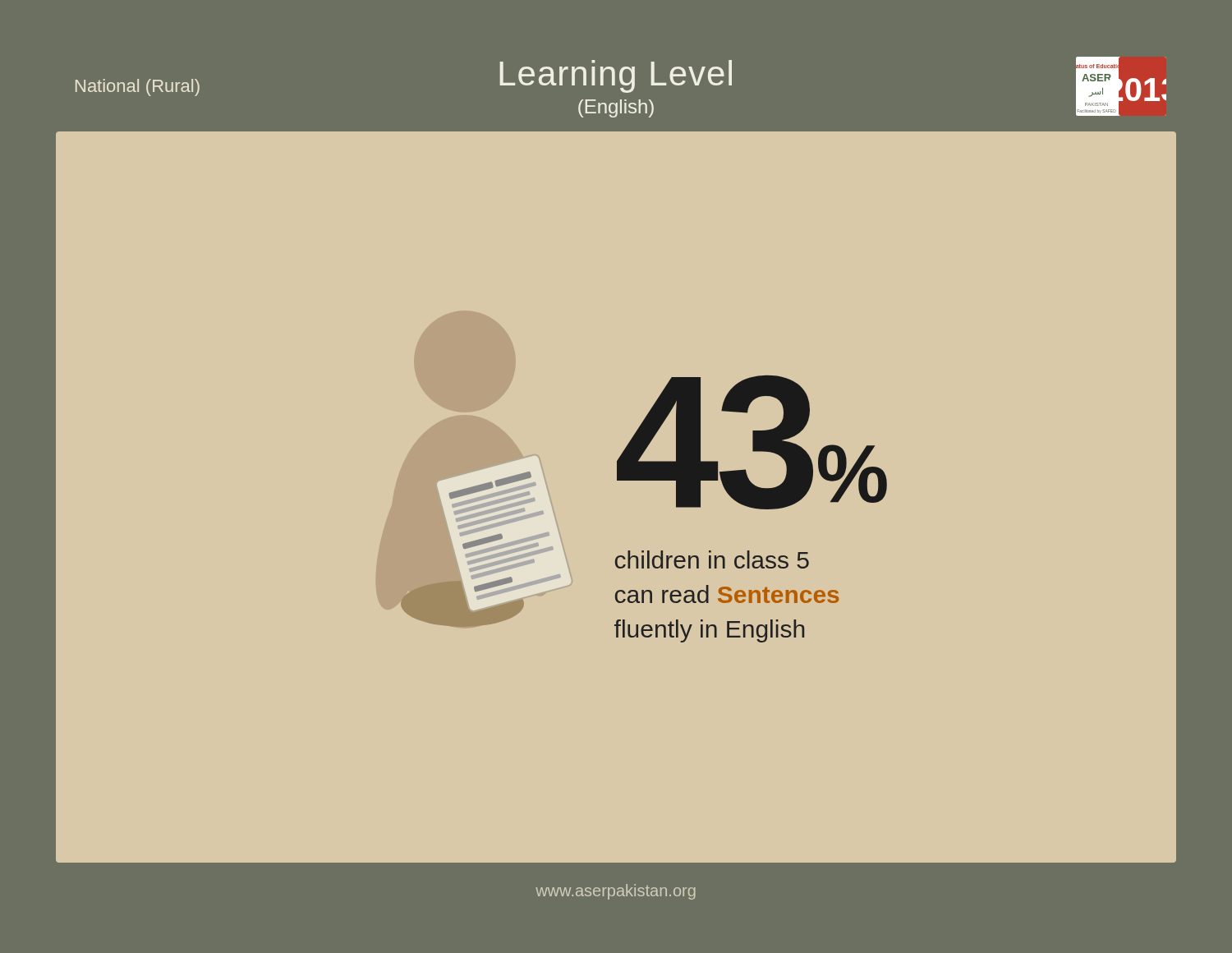Image resolution: width=1232 pixels, height=953 pixels.
Task: Select a infographic
Action: click(x=616, y=497)
